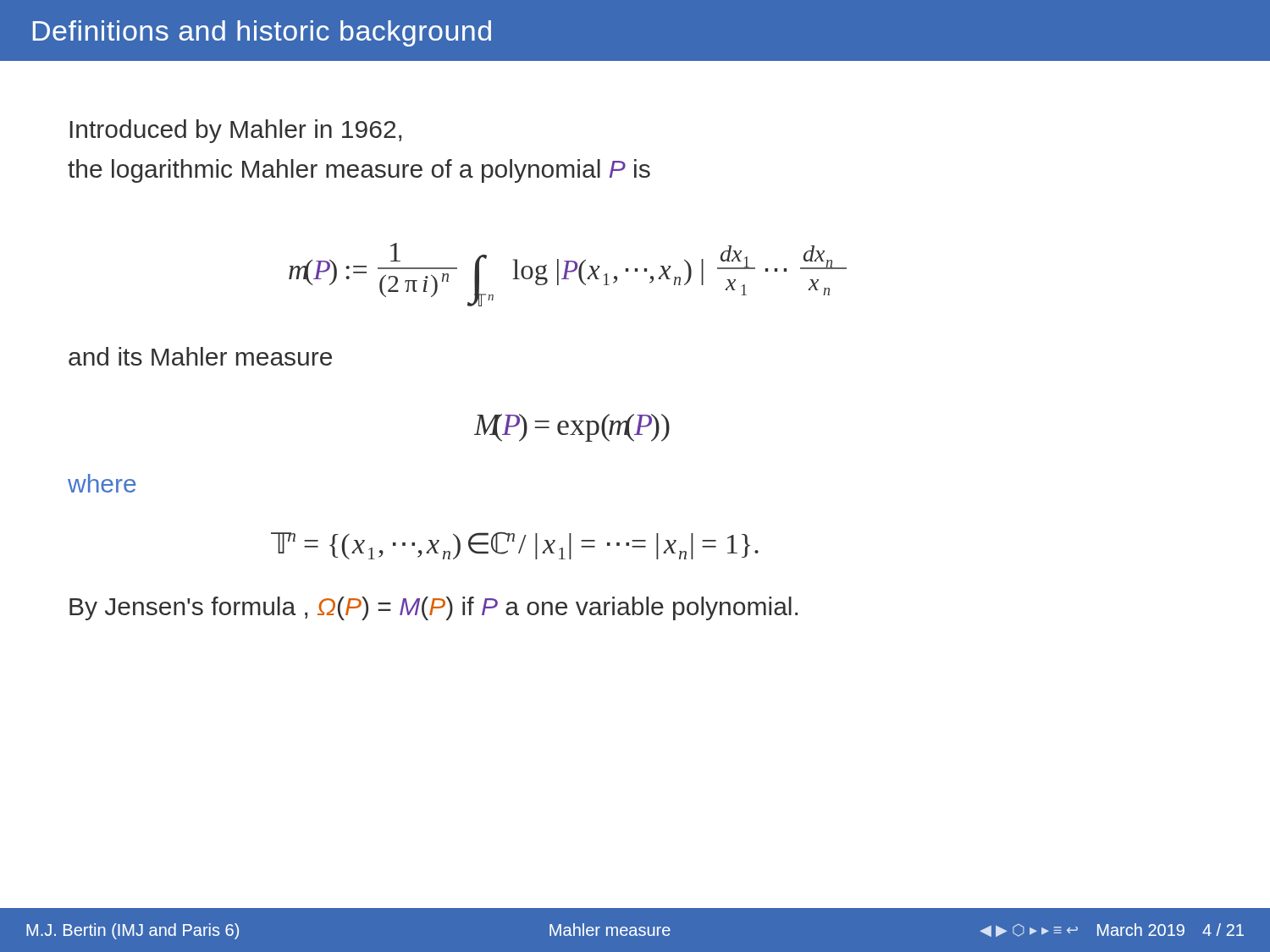Locate the text block starting "m ( P ) :="

coord(635,271)
